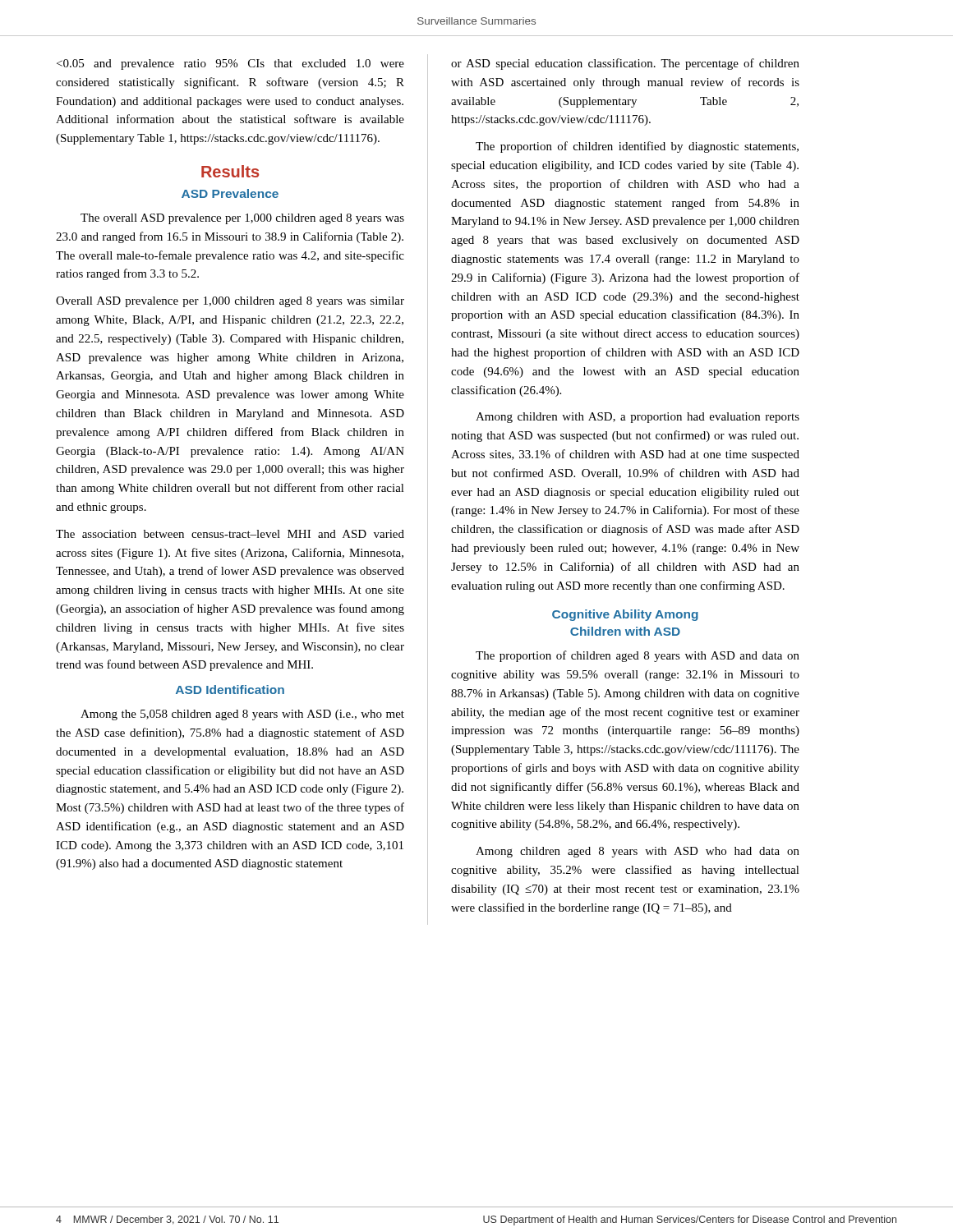This screenshot has width=953, height=1232.
Task: Select the section header that reads "ASD Identification"
Action: pos(230,690)
